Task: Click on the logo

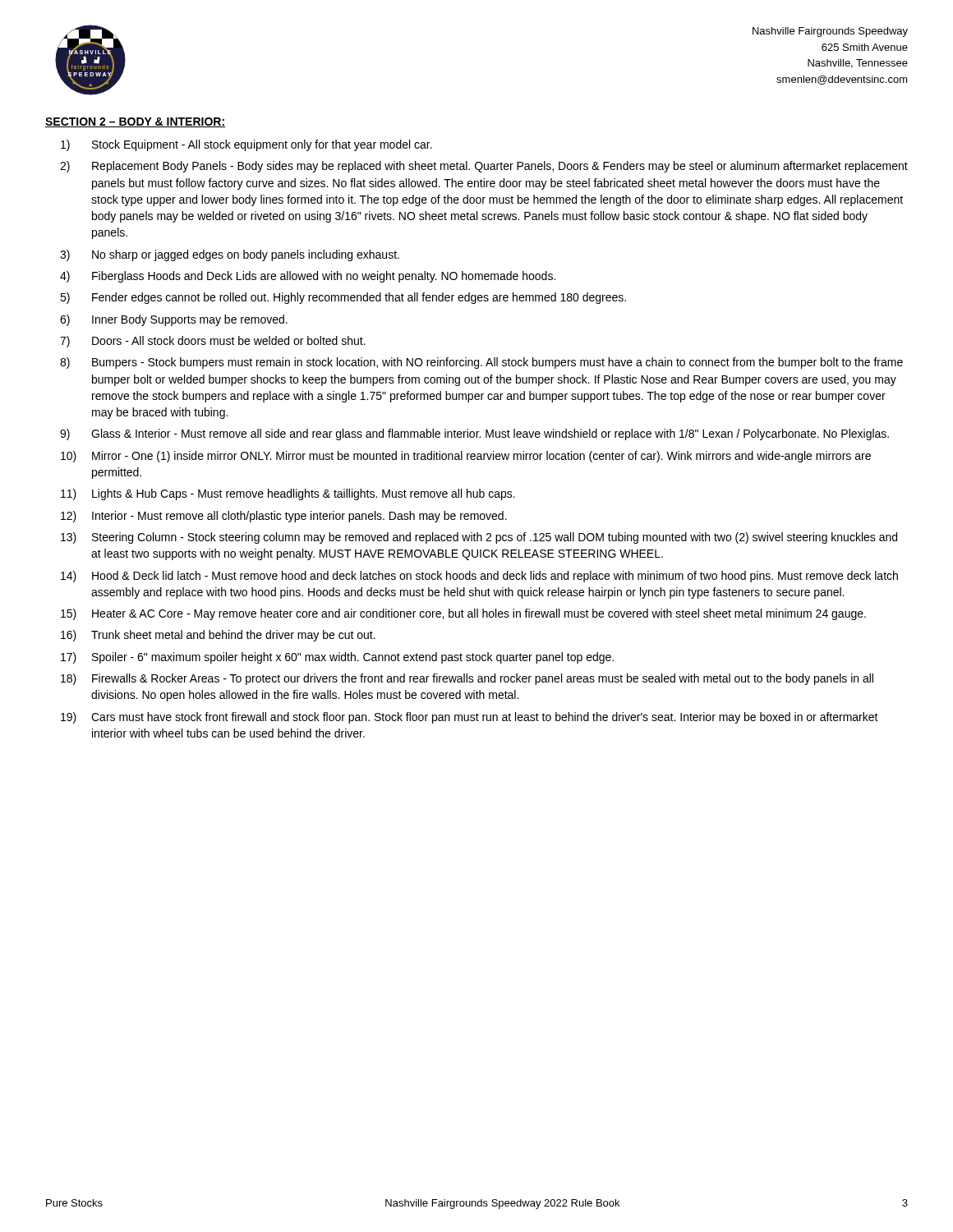Action: pyautogui.click(x=90, y=60)
